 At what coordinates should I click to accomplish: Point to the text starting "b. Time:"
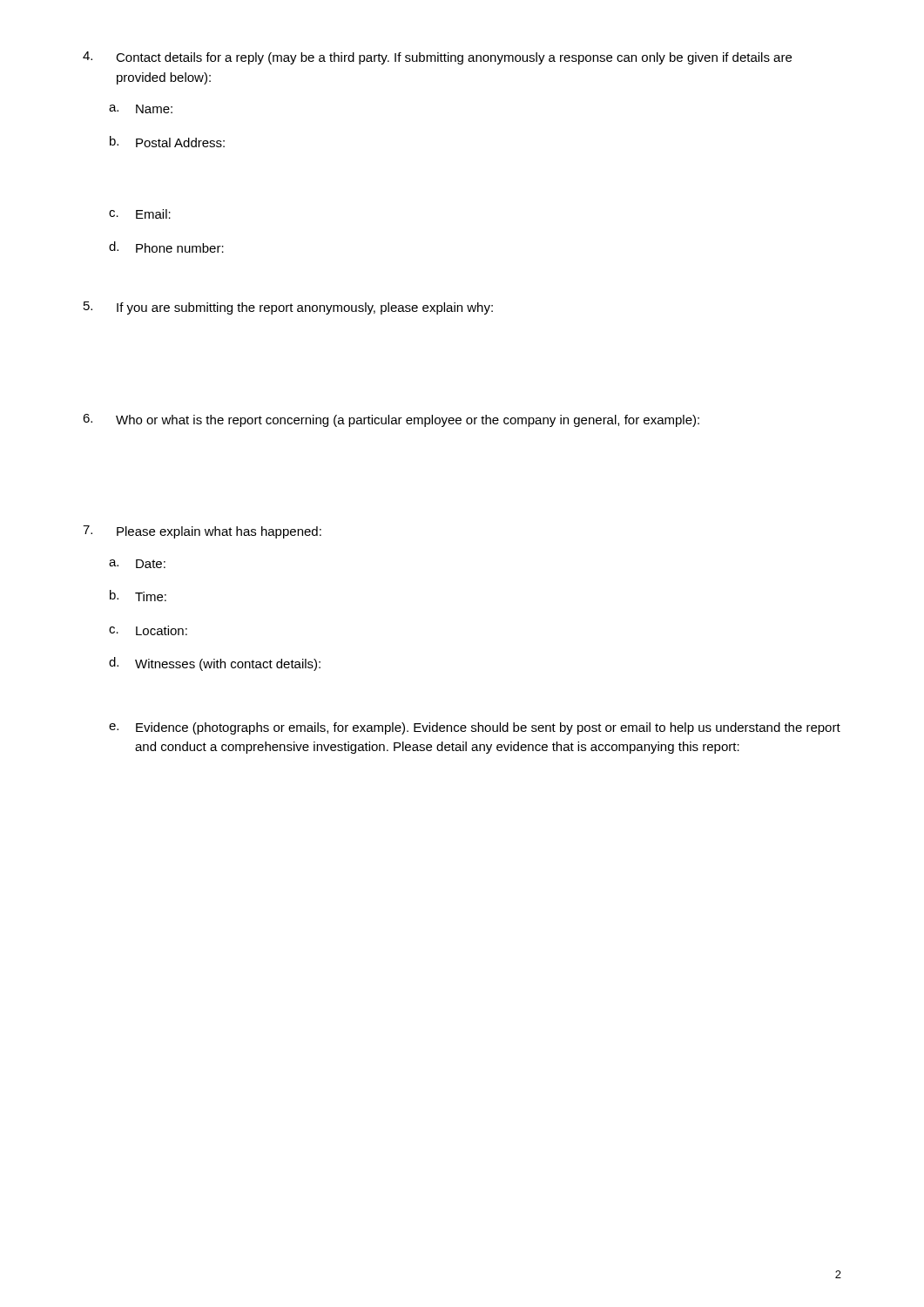[138, 596]
